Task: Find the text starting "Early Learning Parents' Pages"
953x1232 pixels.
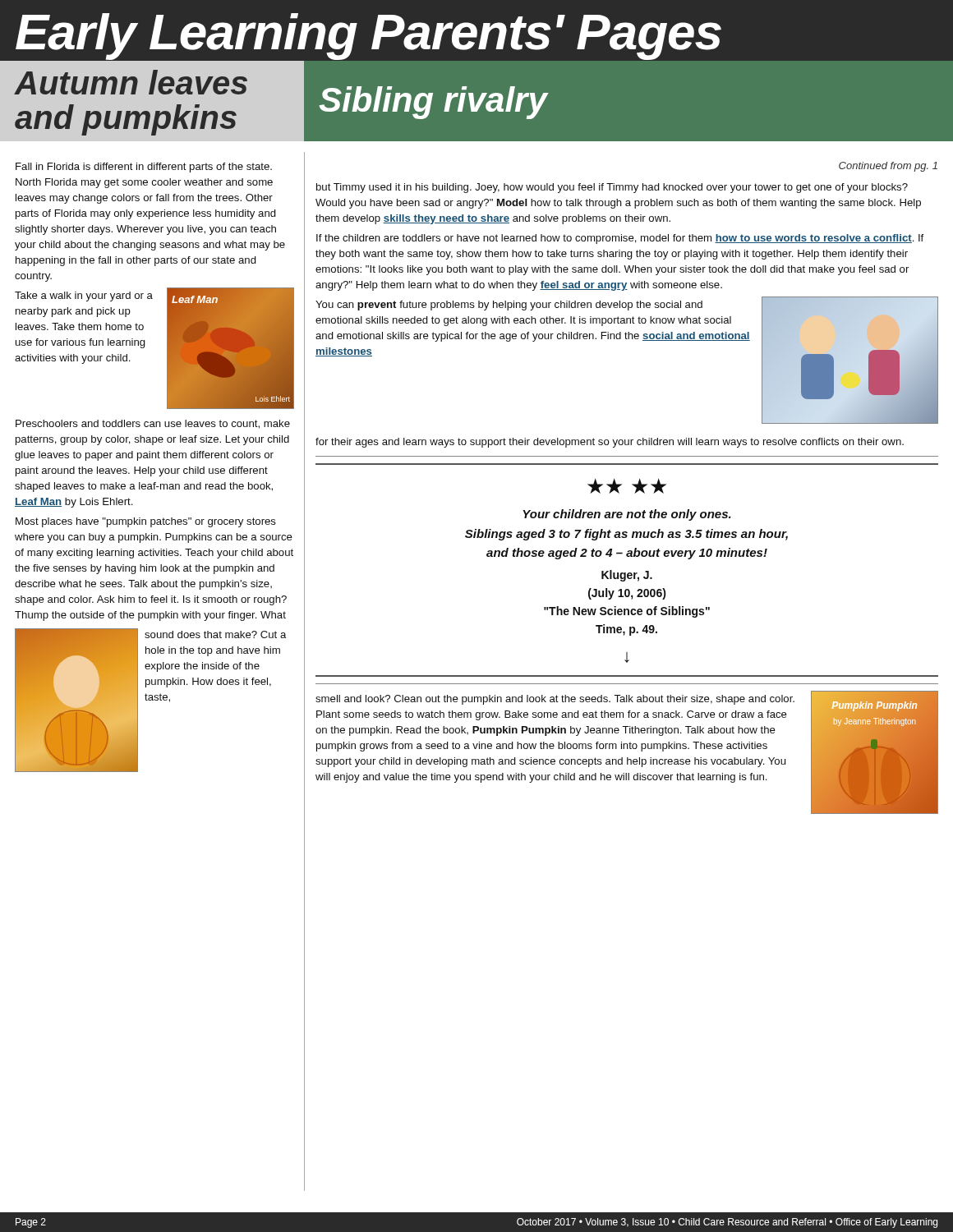Action: [368, 32]
